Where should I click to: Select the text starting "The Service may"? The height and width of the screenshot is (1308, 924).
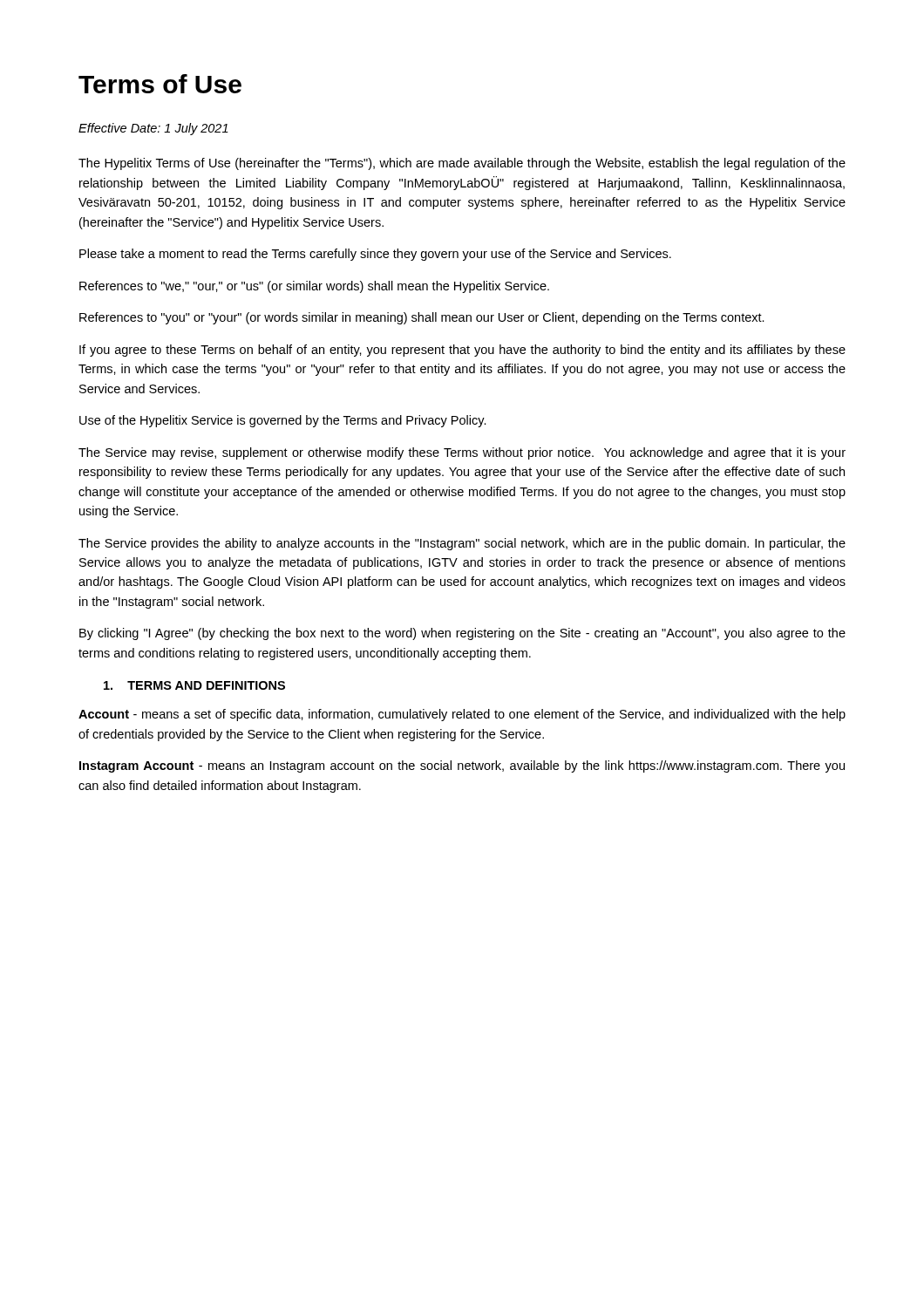click(x=462, y=482)
